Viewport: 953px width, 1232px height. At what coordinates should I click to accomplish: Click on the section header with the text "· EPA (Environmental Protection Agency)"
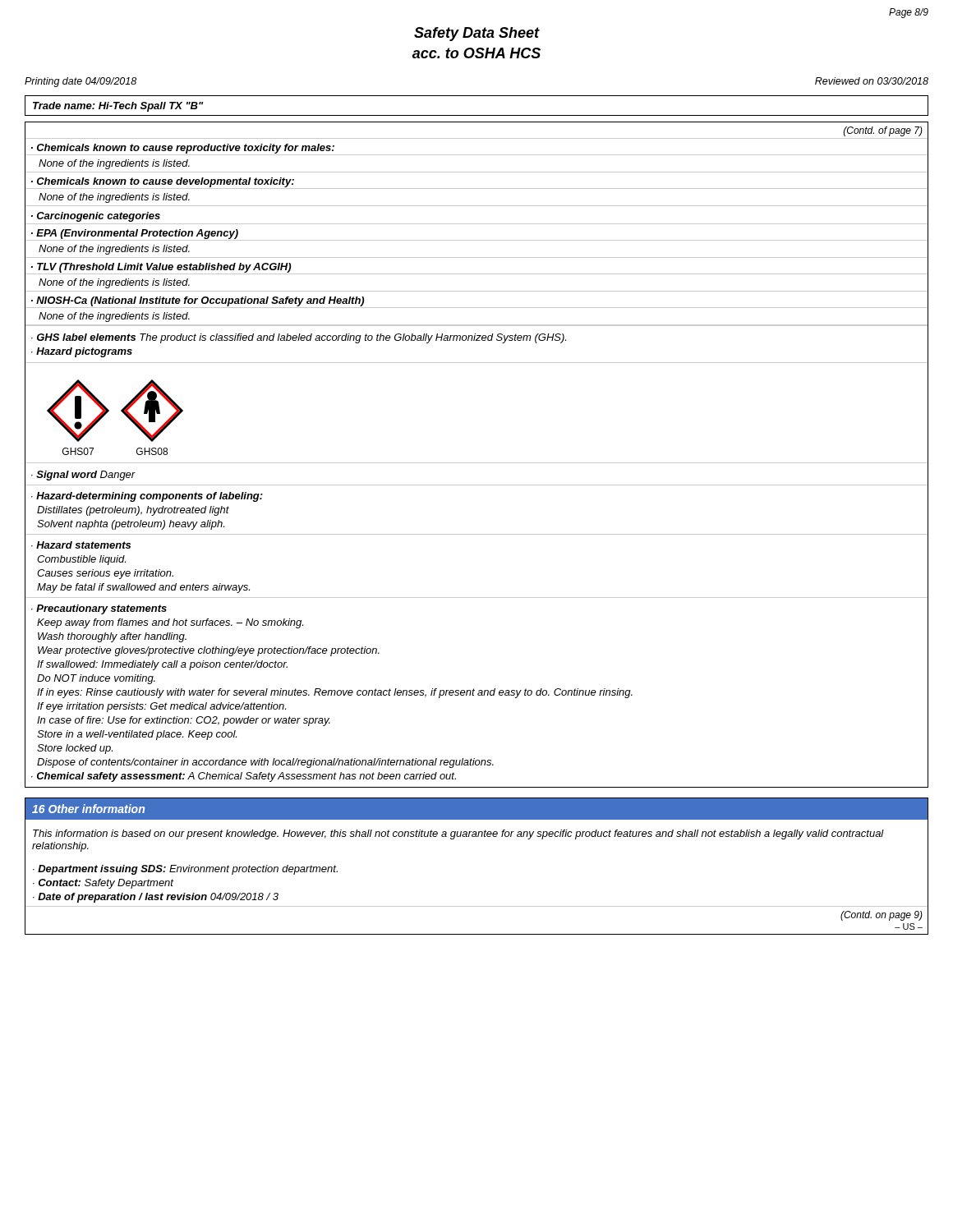(x=134, y=233)
